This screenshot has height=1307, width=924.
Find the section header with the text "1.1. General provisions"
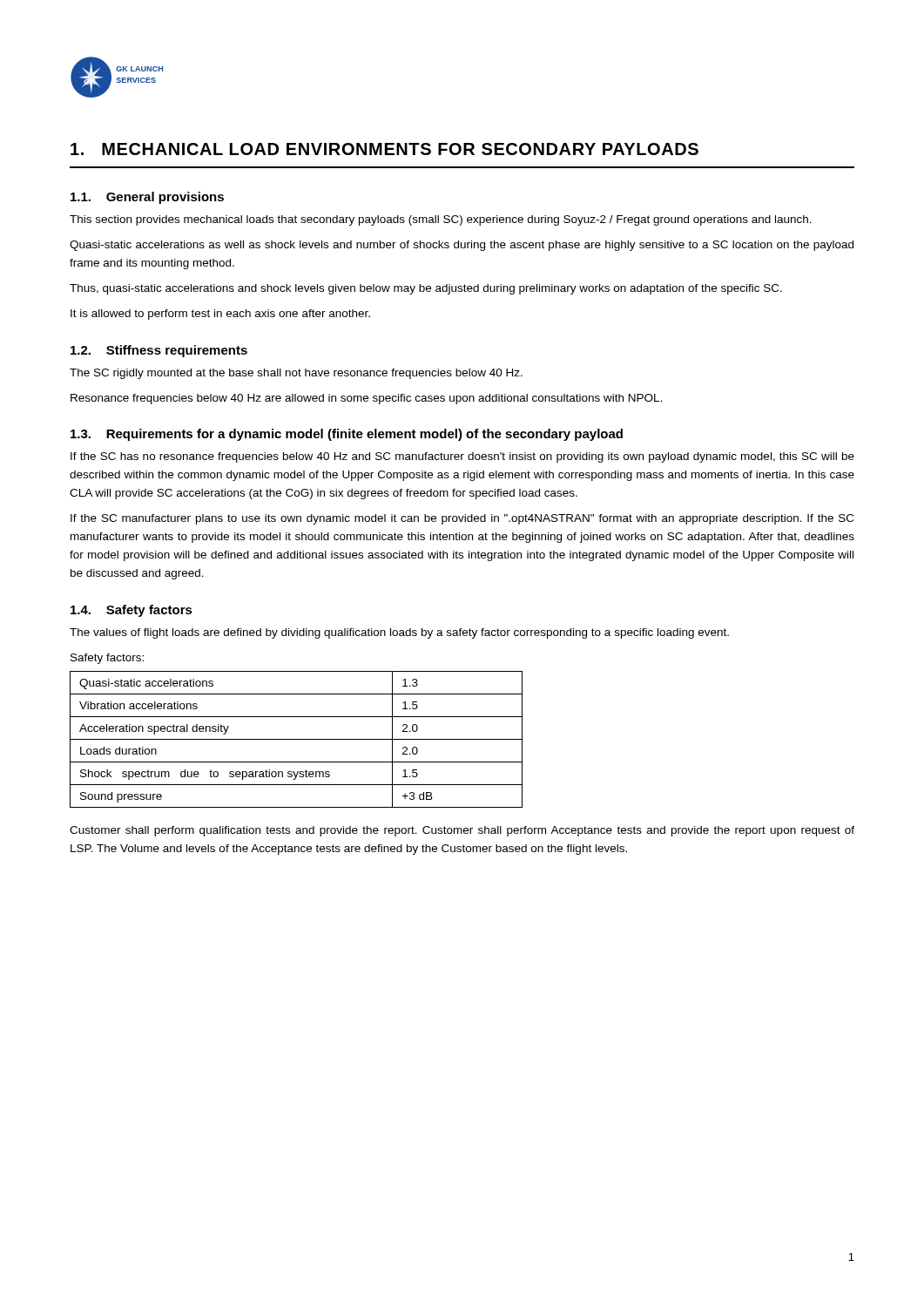(147, 197)
